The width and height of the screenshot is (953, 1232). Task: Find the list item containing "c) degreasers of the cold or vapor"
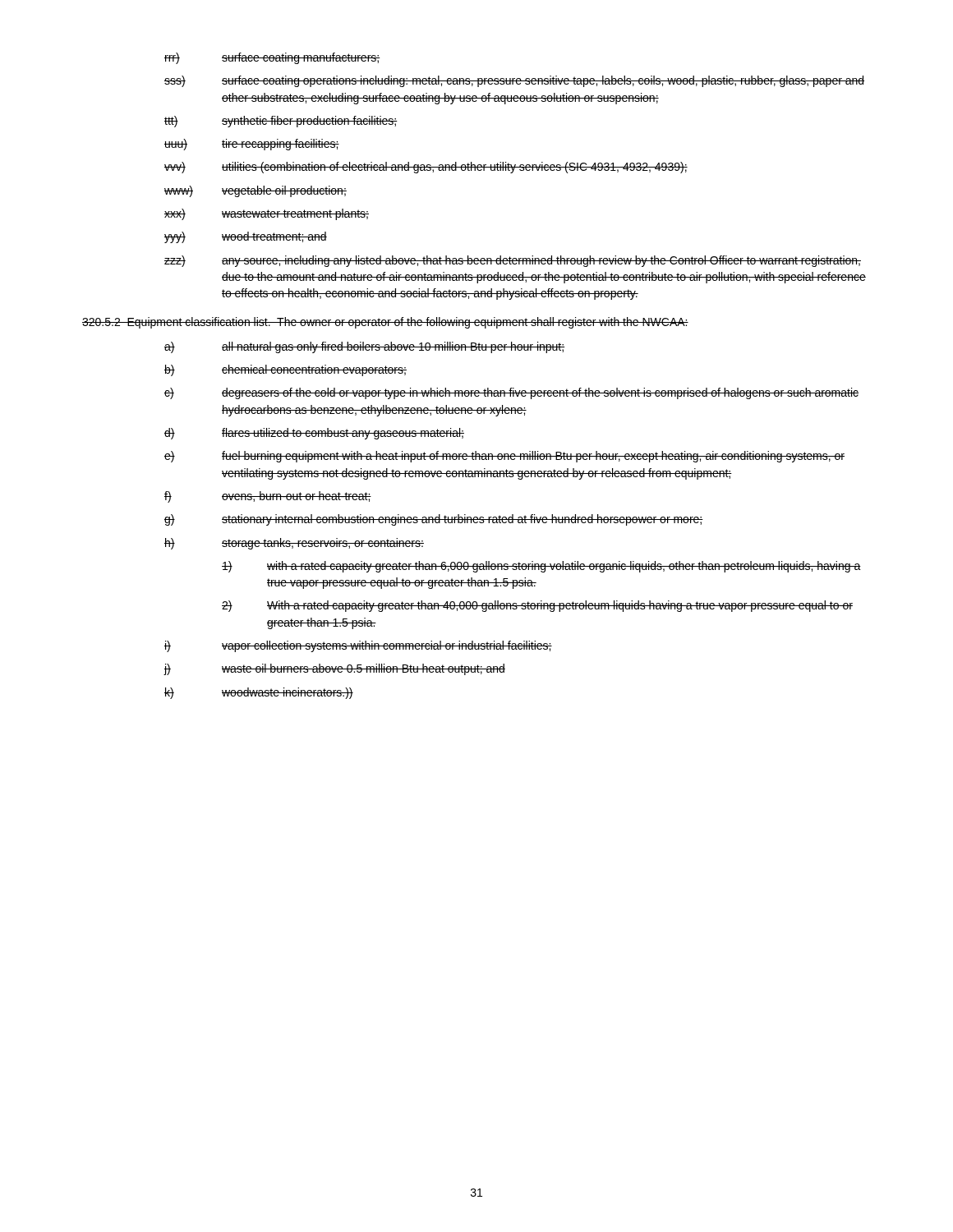pyautogui.click(x=518, y=401)
